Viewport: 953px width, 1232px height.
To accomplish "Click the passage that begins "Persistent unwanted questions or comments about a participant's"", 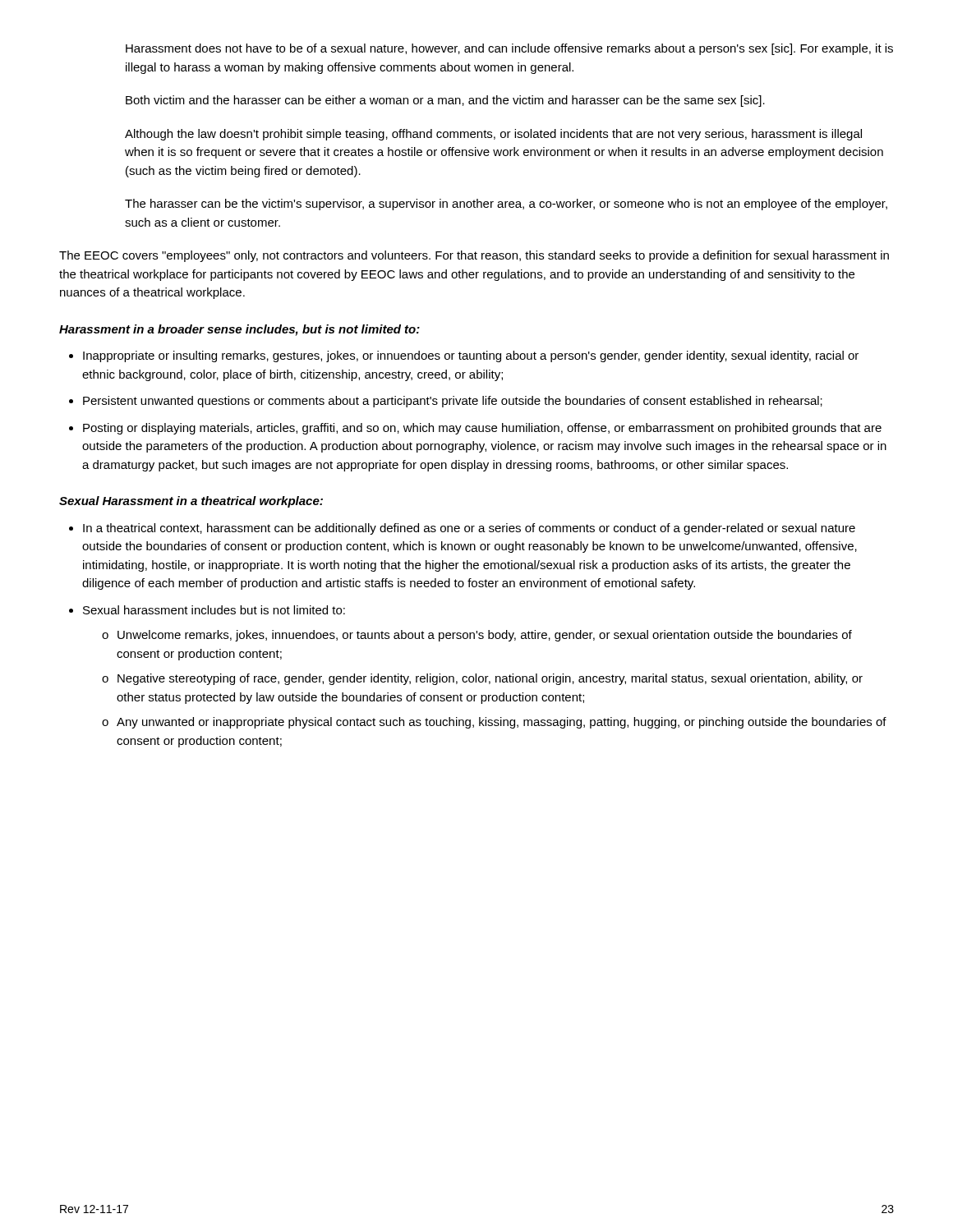I will (453, 400).
